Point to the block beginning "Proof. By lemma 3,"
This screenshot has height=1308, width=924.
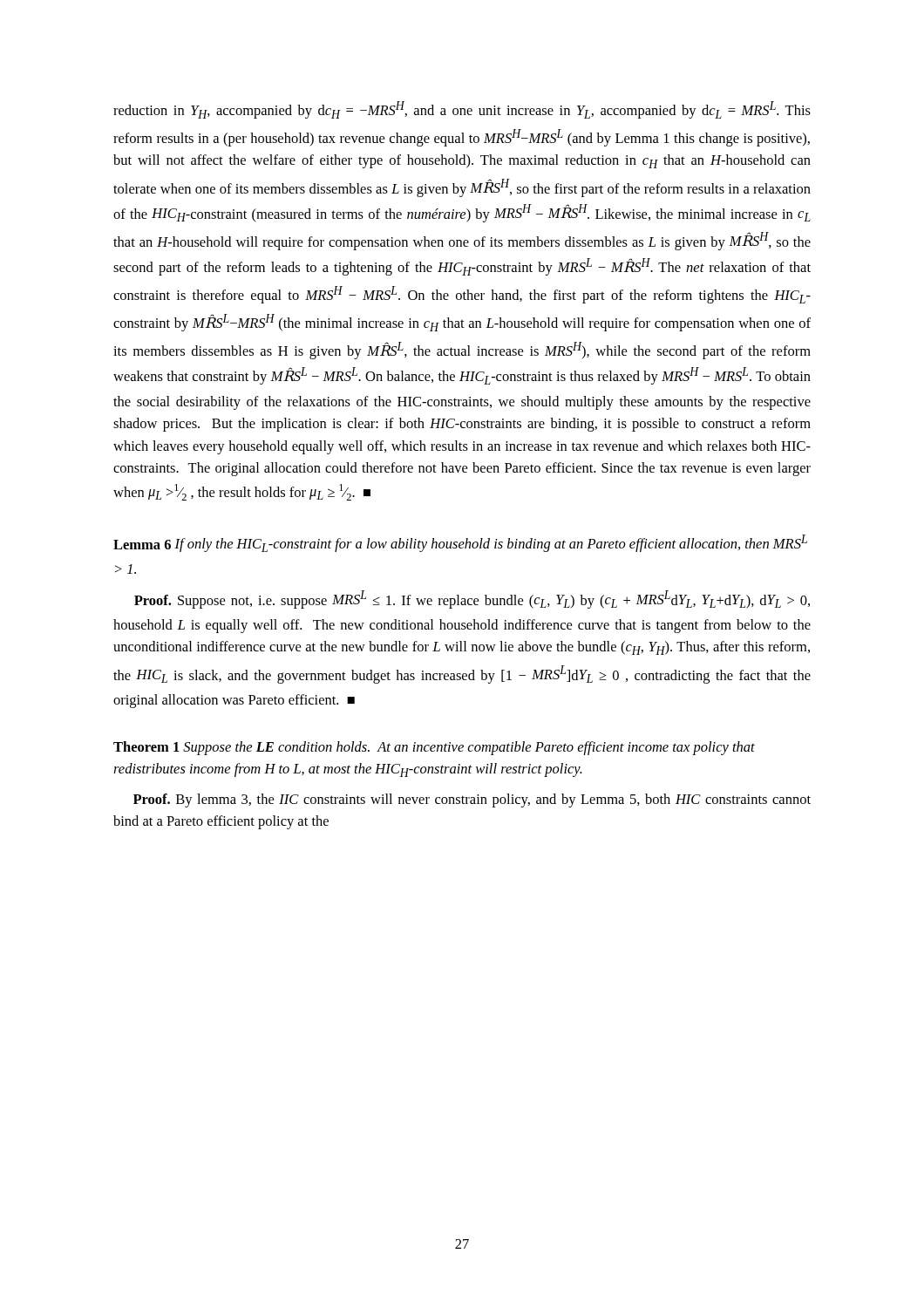462,810
